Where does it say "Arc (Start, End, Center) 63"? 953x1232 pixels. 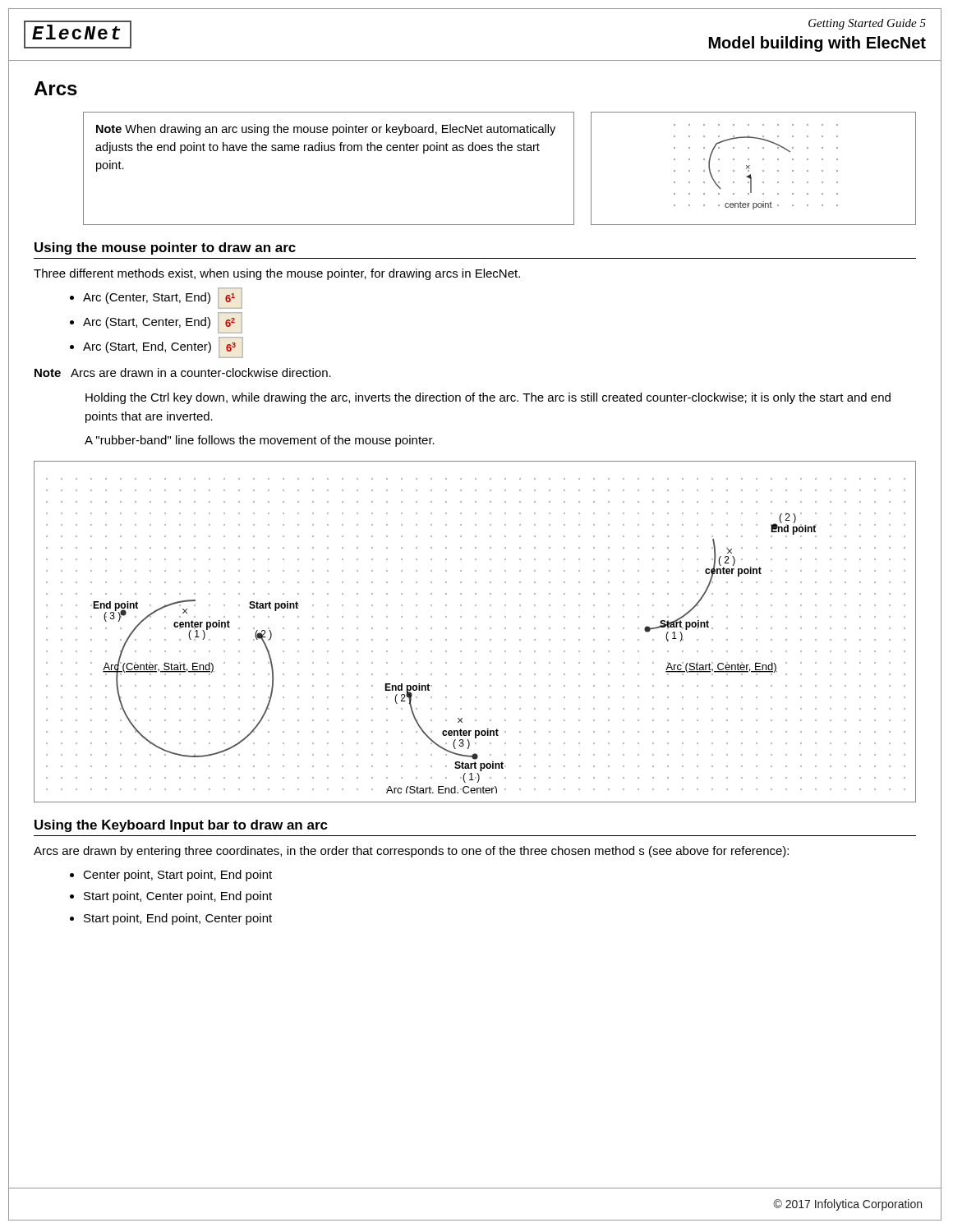163,348
